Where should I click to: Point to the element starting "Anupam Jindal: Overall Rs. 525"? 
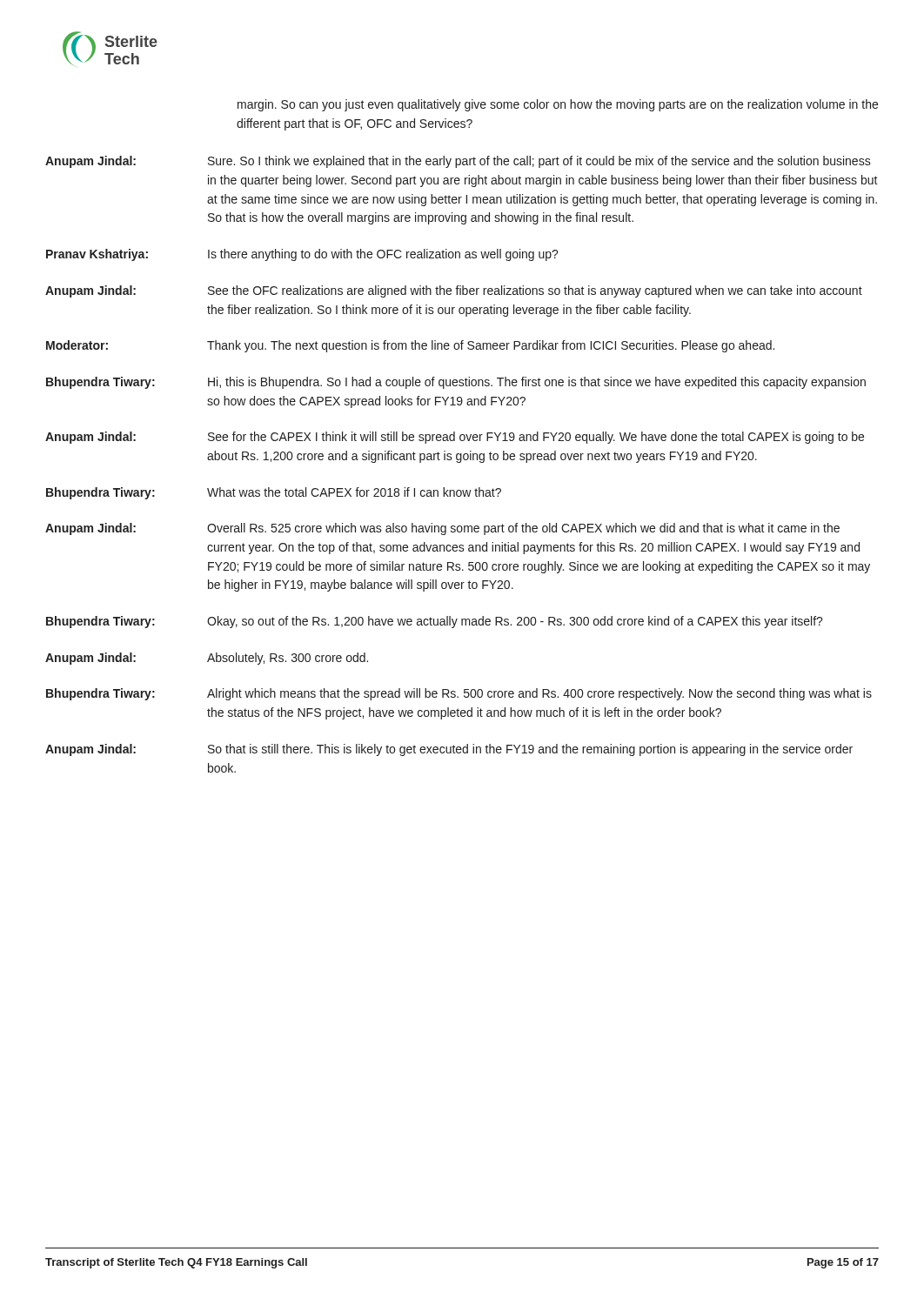(462, 557)
